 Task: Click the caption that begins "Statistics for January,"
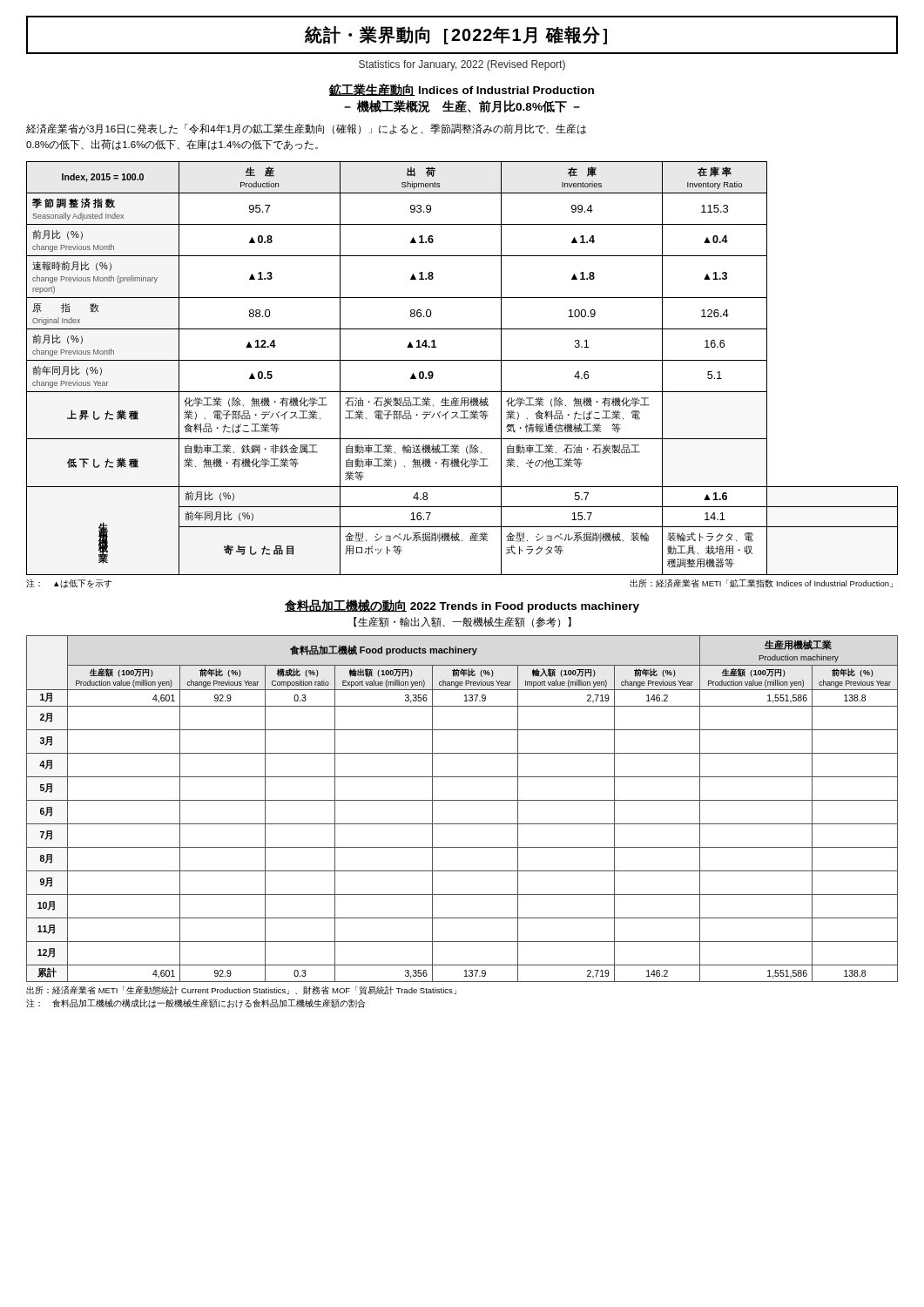coord(462,65)
